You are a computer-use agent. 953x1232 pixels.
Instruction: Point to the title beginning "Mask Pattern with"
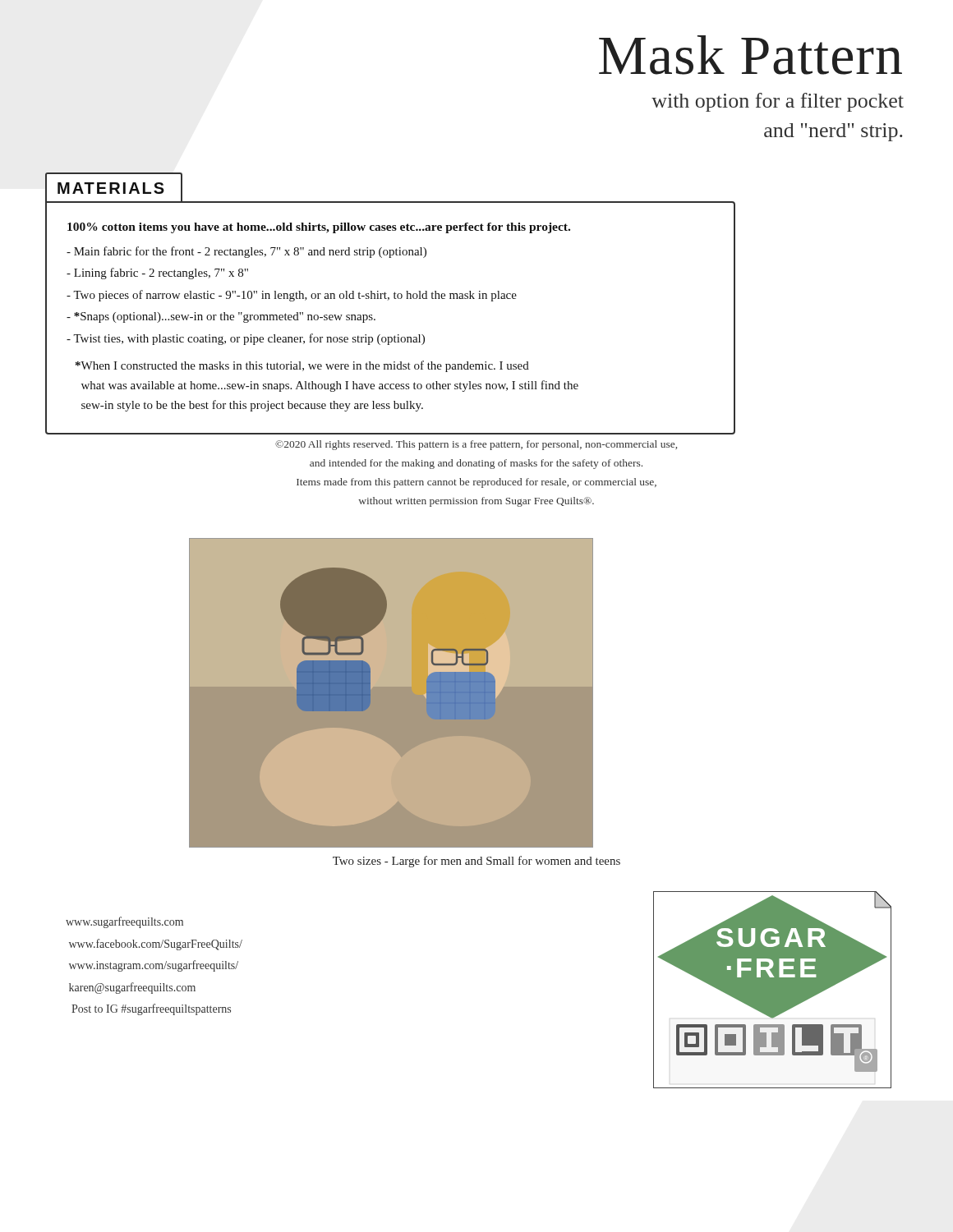[751, 85]
